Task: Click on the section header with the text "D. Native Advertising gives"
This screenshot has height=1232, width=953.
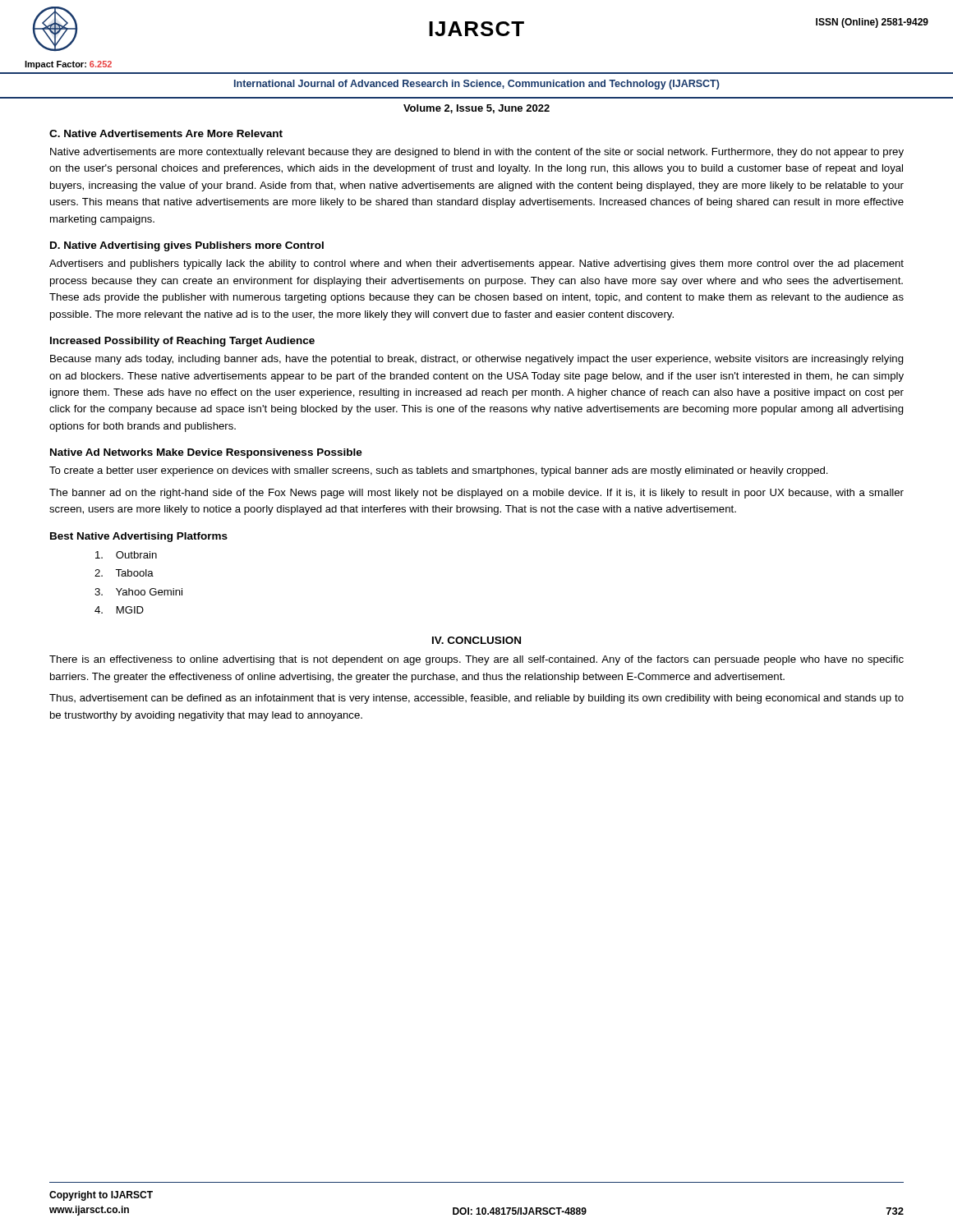Action: click(x=187, y=245)
